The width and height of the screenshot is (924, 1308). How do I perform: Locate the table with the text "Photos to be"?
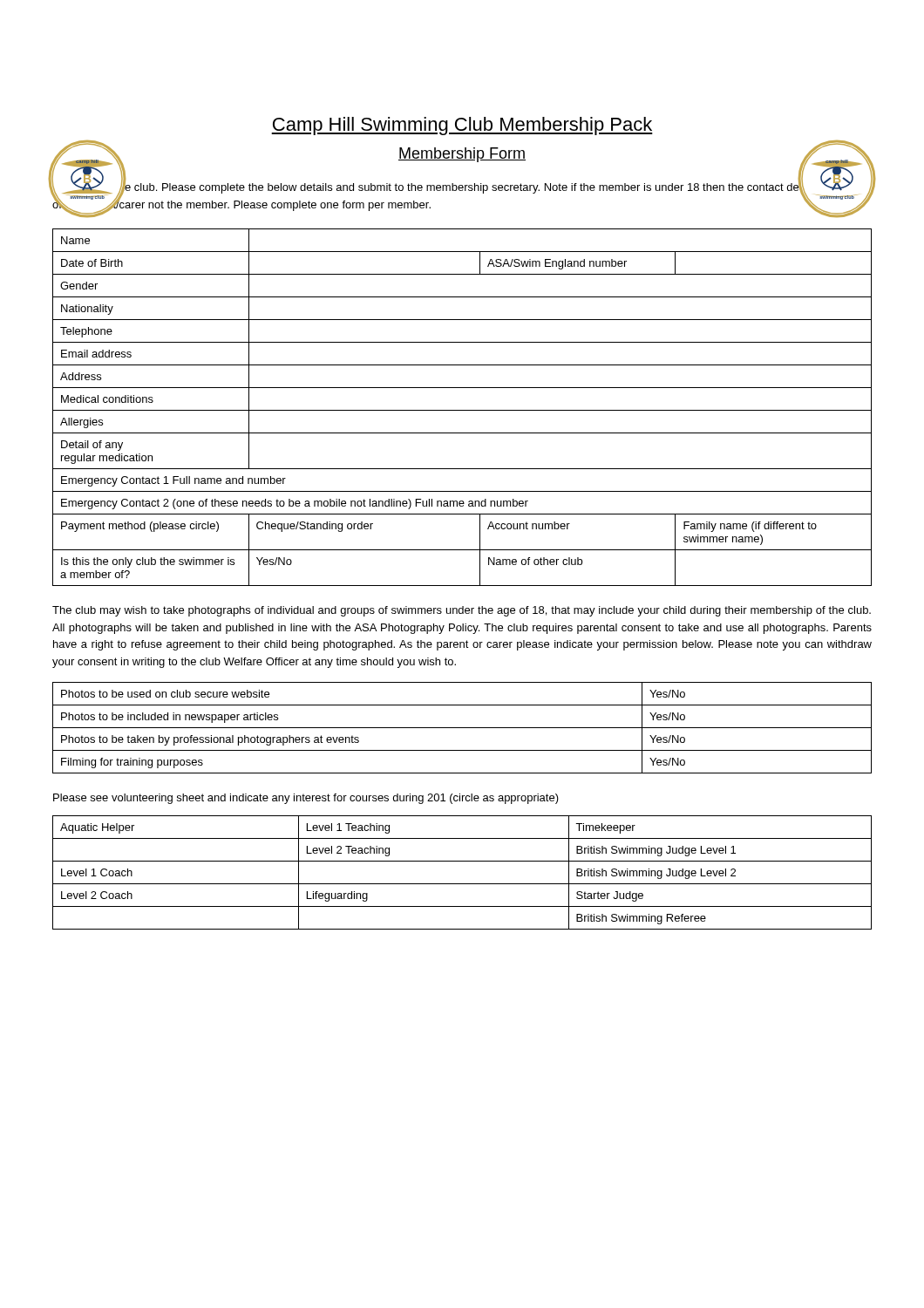tap(462, 728)
